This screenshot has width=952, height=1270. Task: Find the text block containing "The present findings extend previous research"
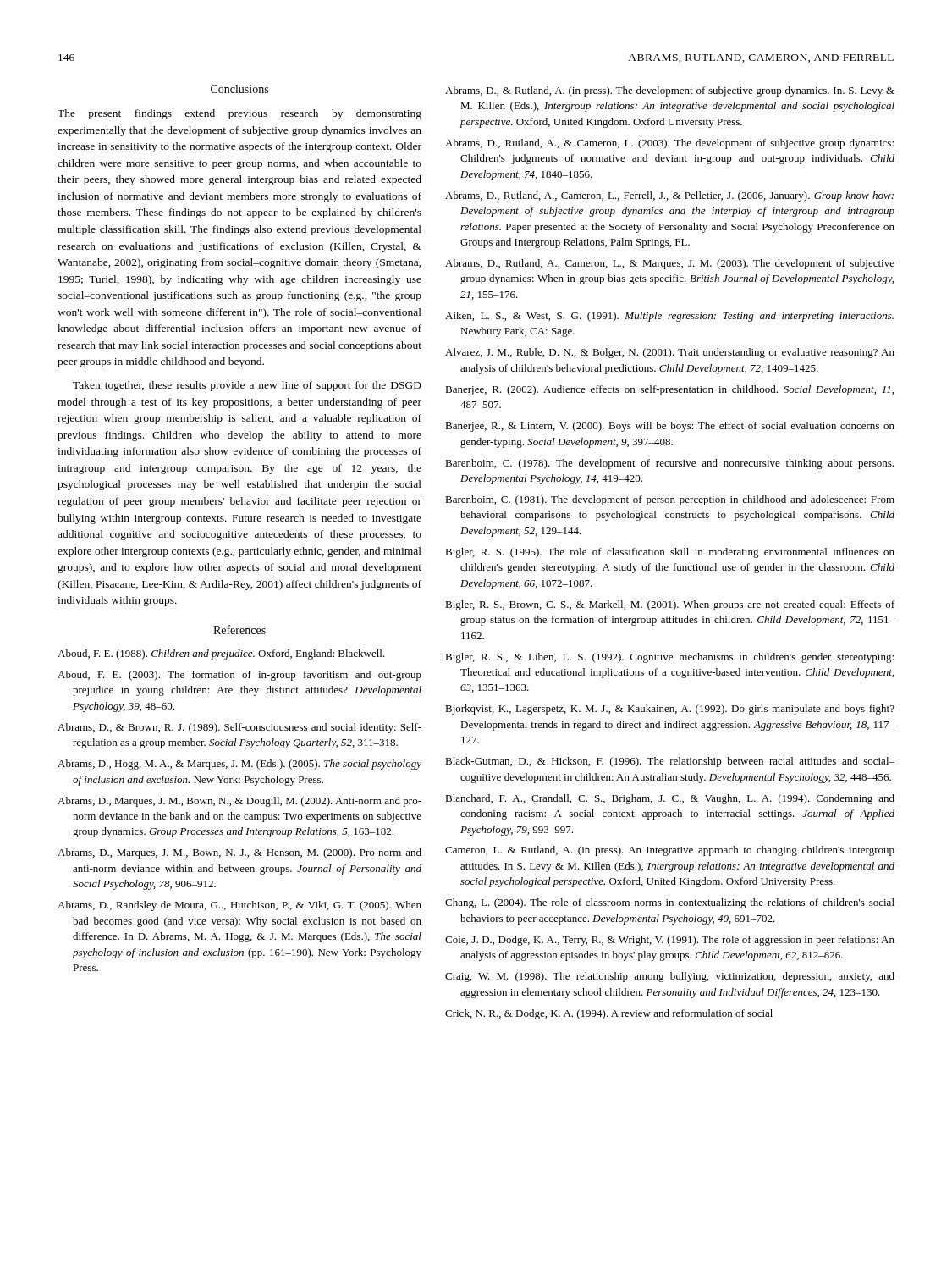pos(239,237)
